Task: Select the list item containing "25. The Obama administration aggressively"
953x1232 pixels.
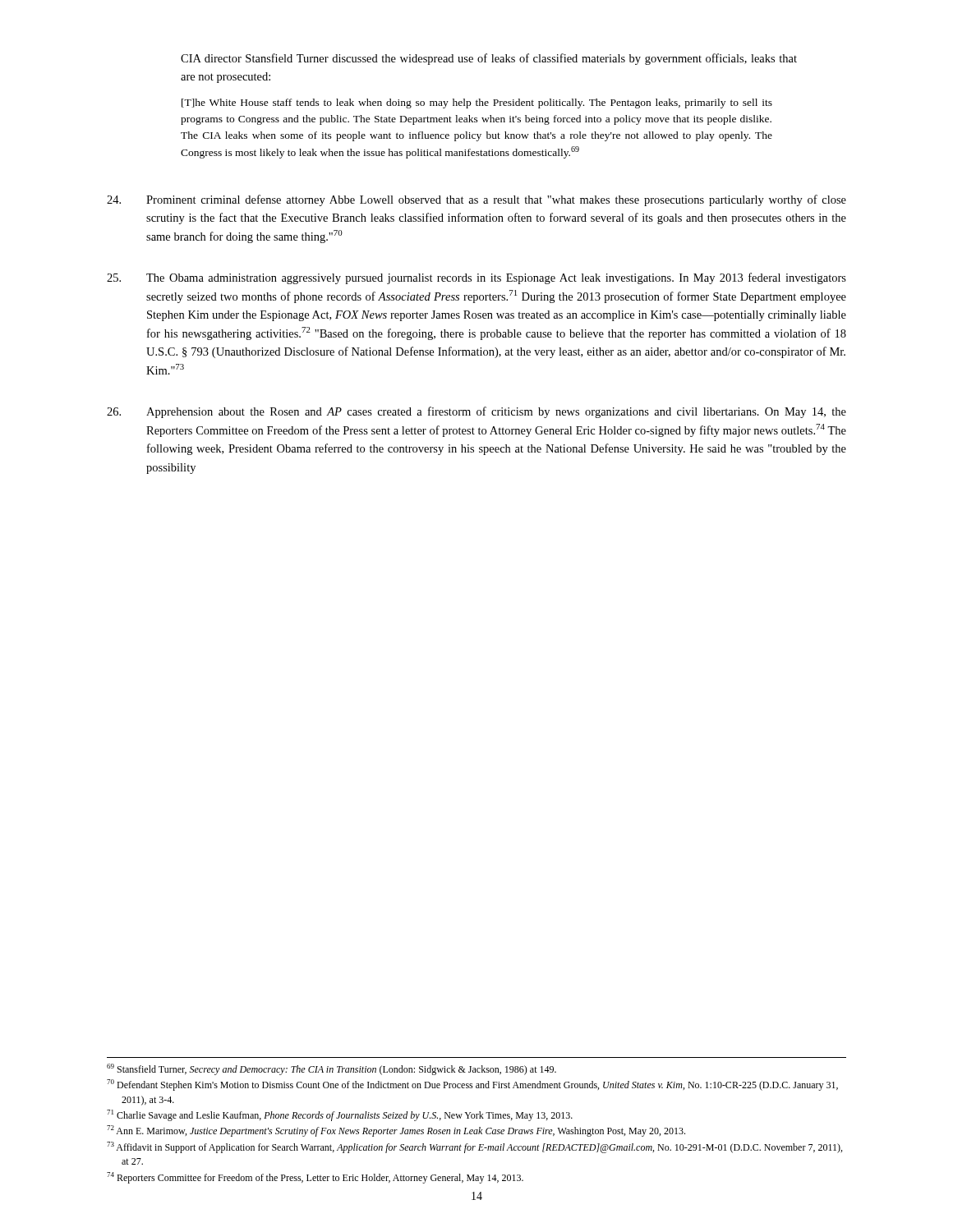Action: point(476,324)
